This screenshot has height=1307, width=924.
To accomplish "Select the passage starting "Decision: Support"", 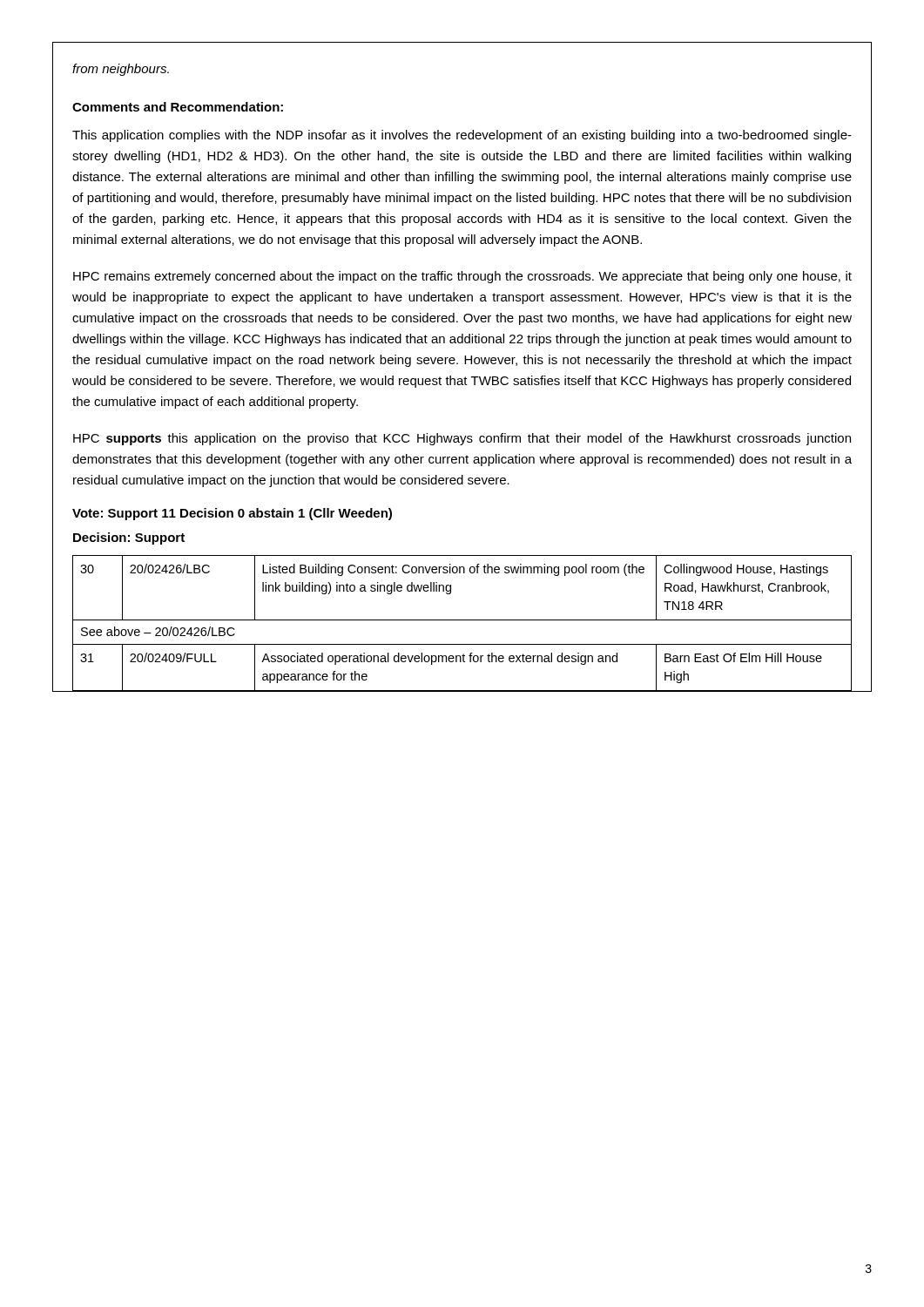I will click(129, 537).
